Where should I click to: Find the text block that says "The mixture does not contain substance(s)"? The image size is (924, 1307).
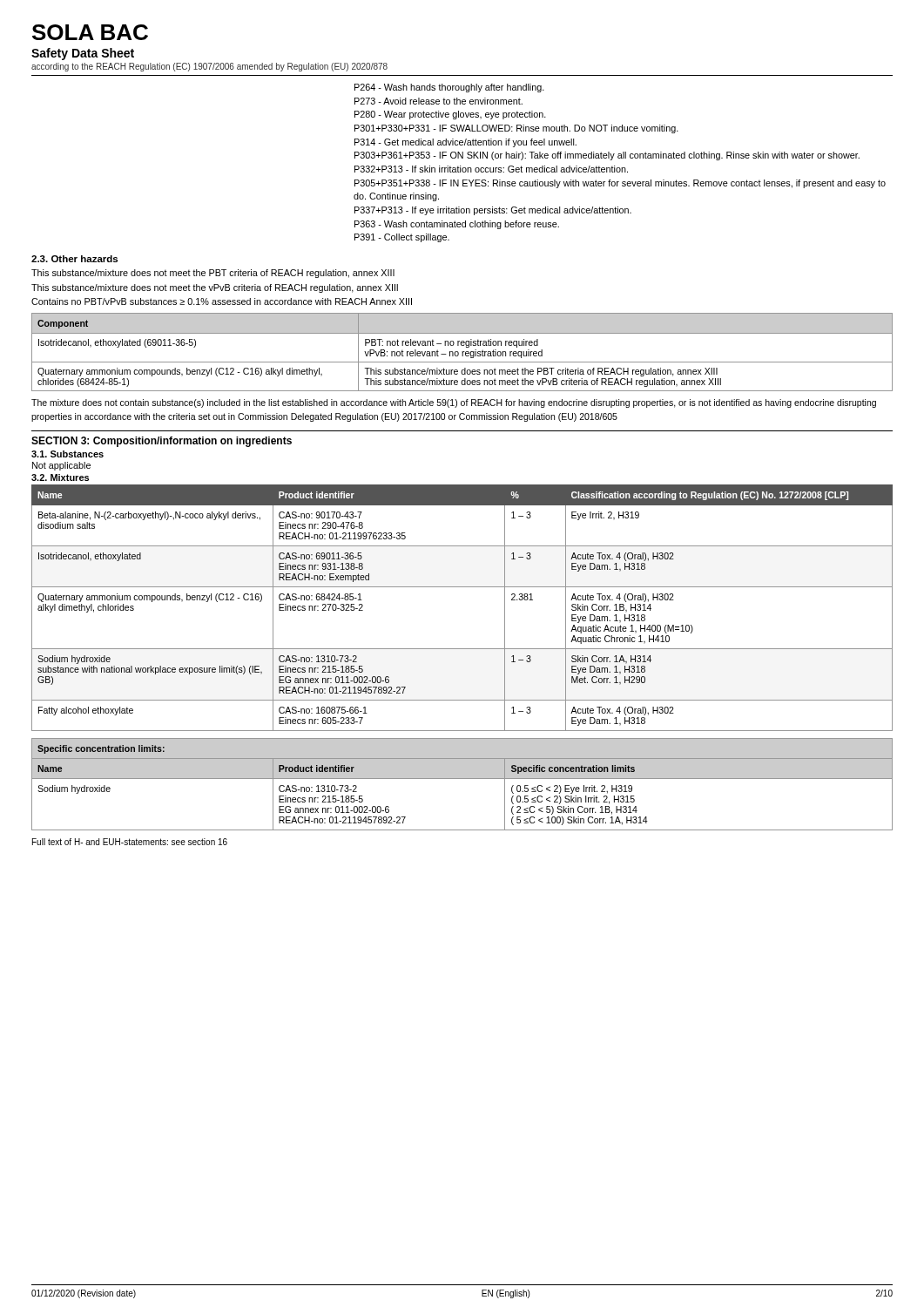(454, 409)
